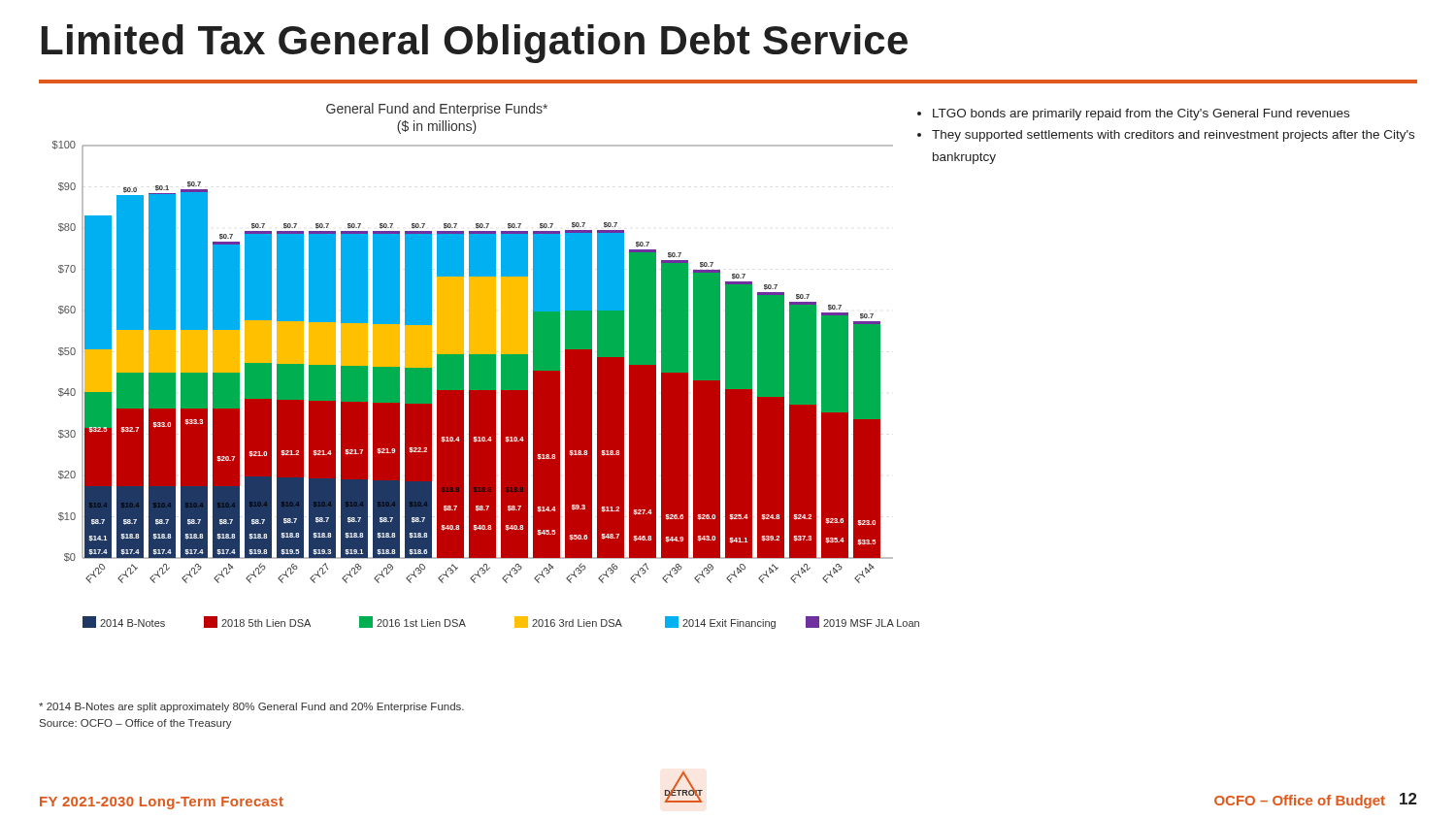Locate the block of text that opens with "2014 B-Notes are split approximately 80% General Fund"
The width and height of the screenshot is (1456, 819).
[252, 715]
